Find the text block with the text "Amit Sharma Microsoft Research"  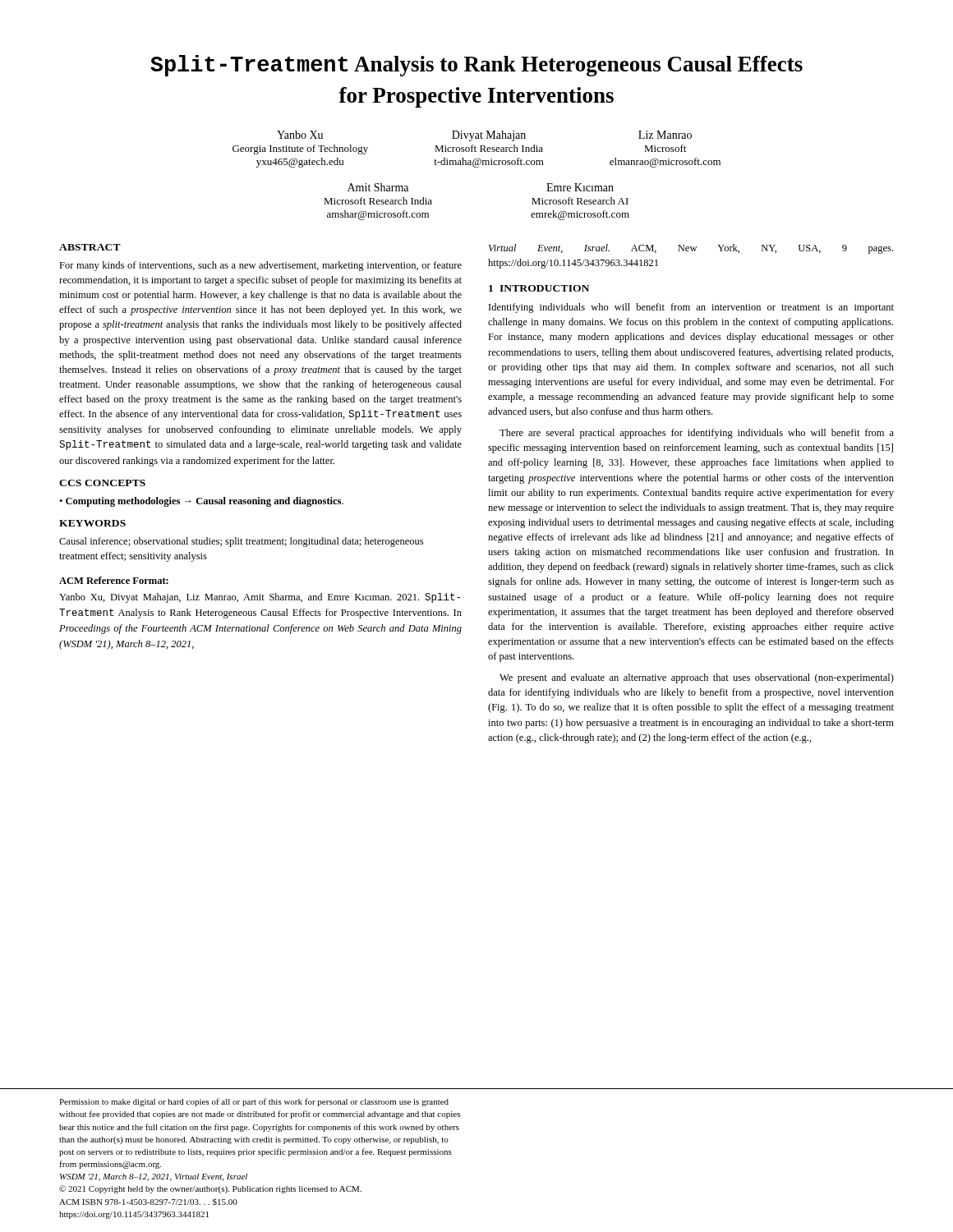(x=377, y=187)
